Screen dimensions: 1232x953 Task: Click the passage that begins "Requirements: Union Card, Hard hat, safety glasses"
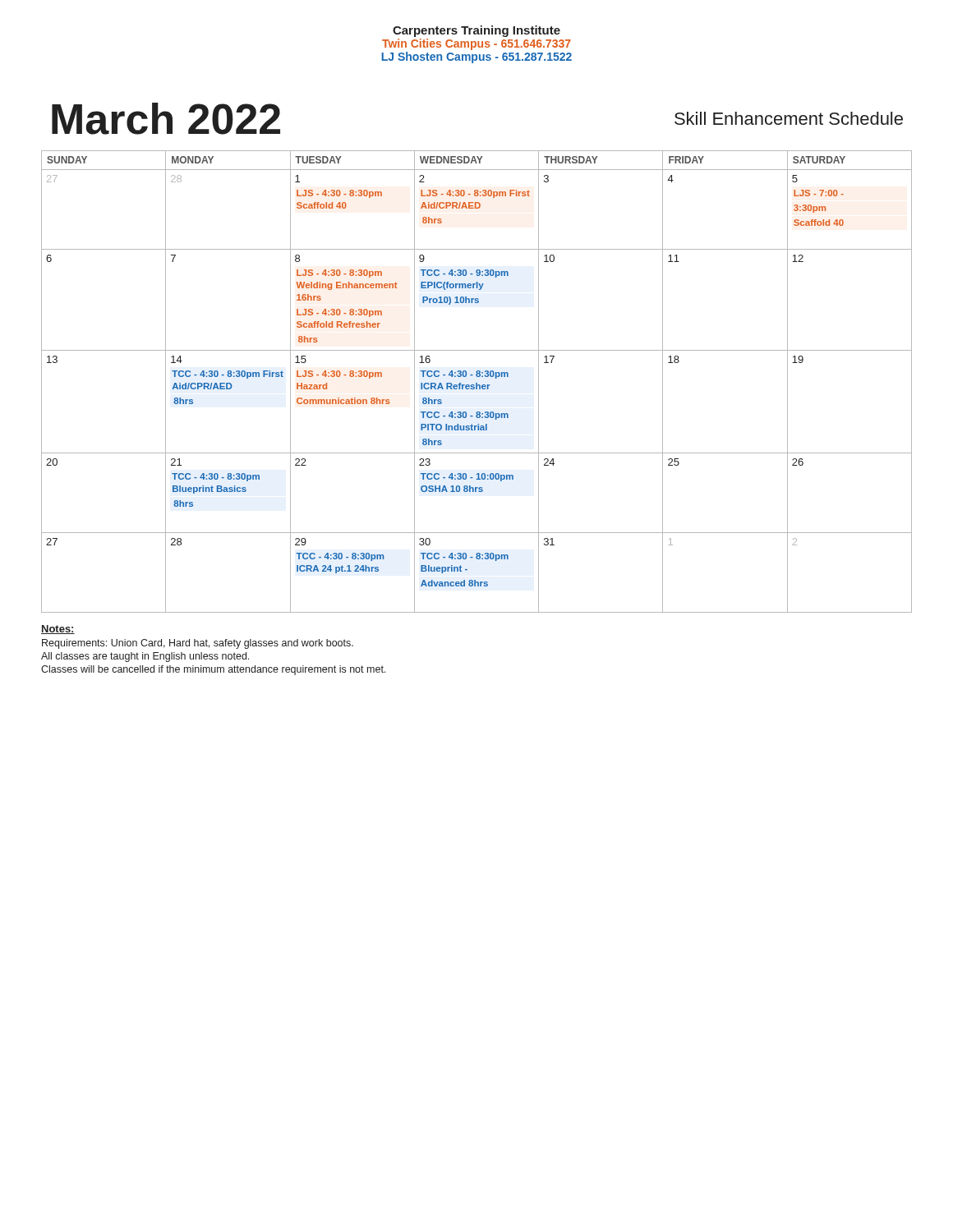[198, 644]
